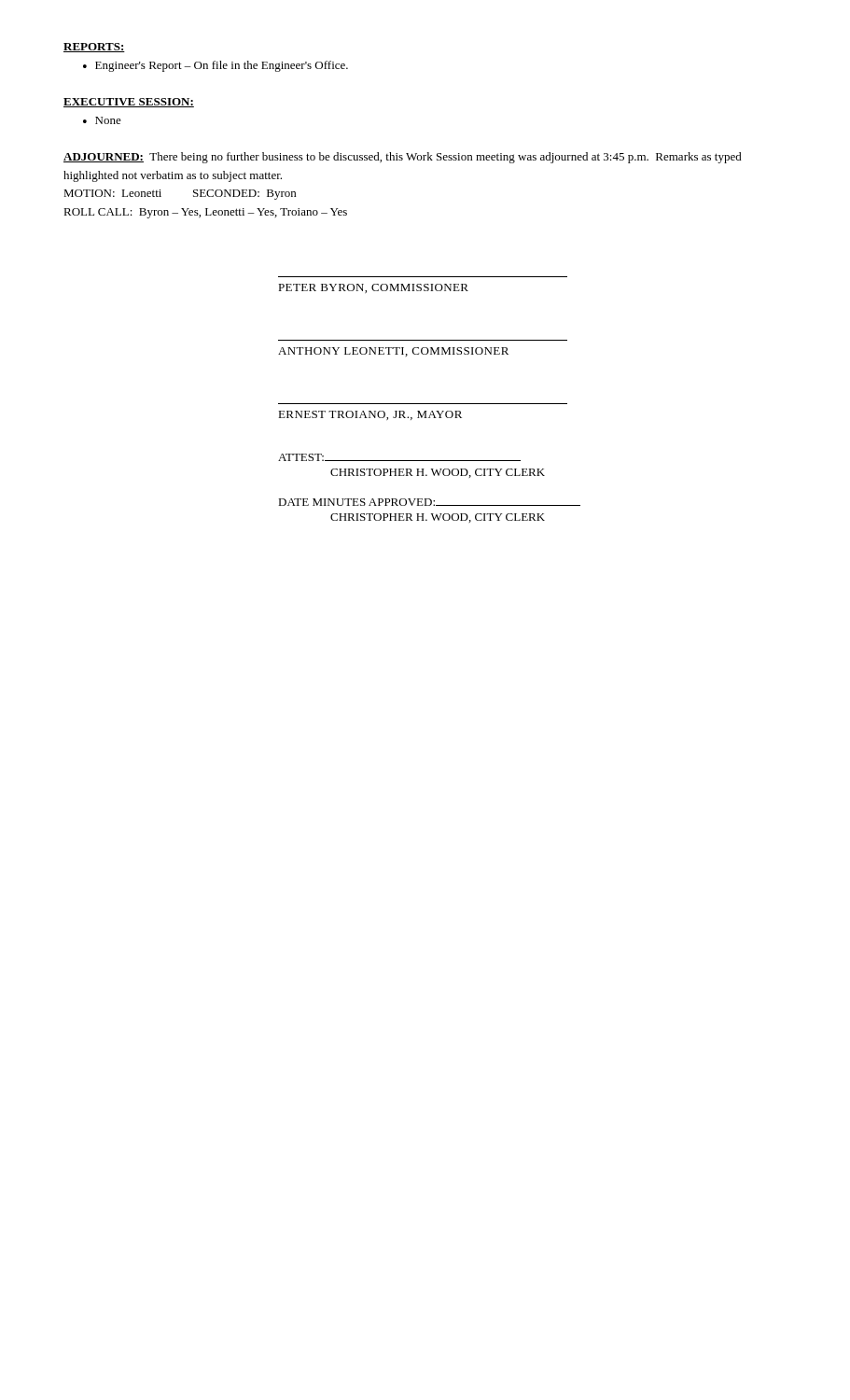Click the passage that begins "• Engineer's Report – On file in"
Image resolution: width=850 pixels, height=1400 pixels.
coord(215,67)
